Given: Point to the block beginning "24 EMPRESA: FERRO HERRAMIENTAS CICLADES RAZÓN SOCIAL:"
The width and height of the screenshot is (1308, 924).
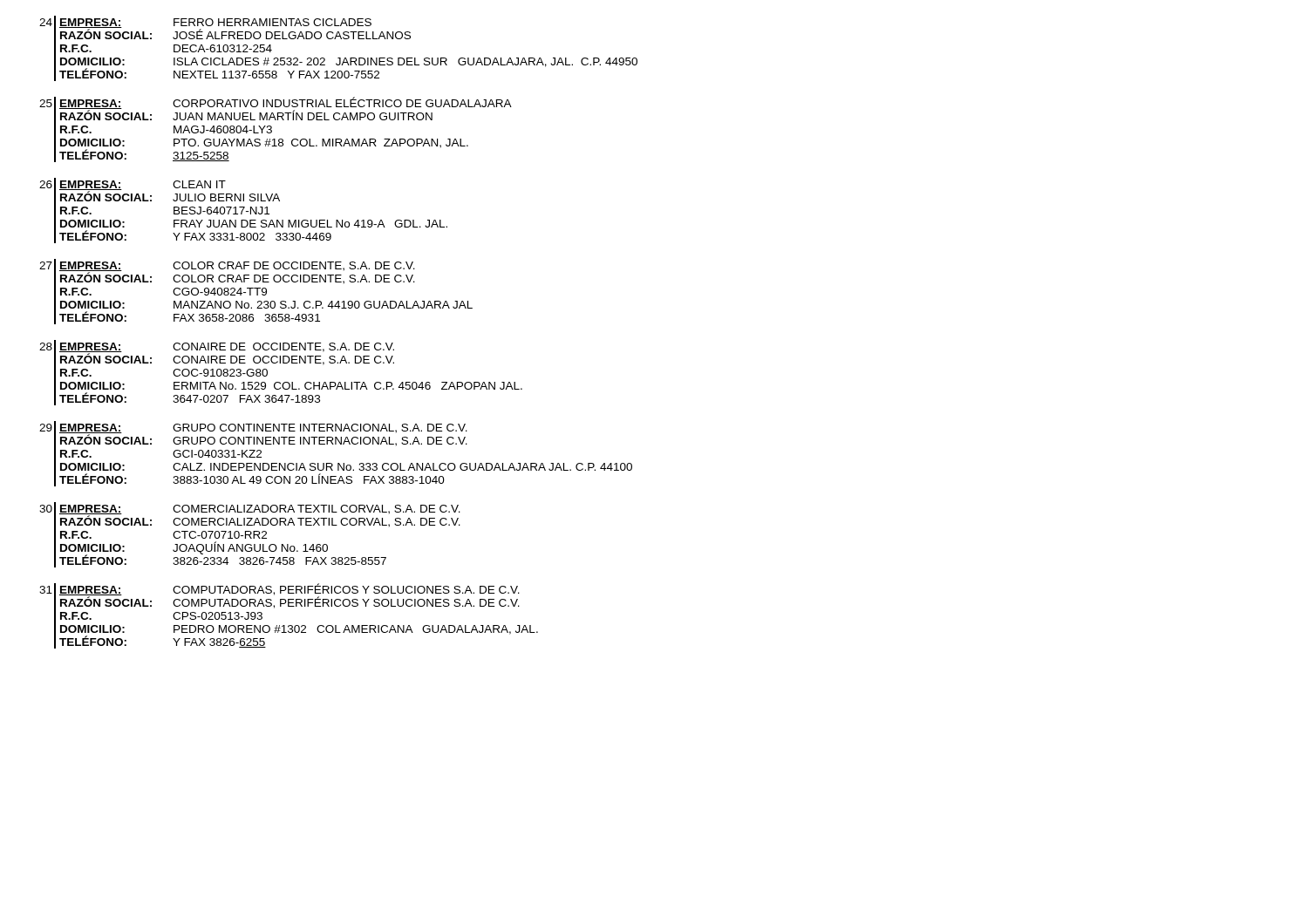Looking at the screenshot, I should coord(654,48).
